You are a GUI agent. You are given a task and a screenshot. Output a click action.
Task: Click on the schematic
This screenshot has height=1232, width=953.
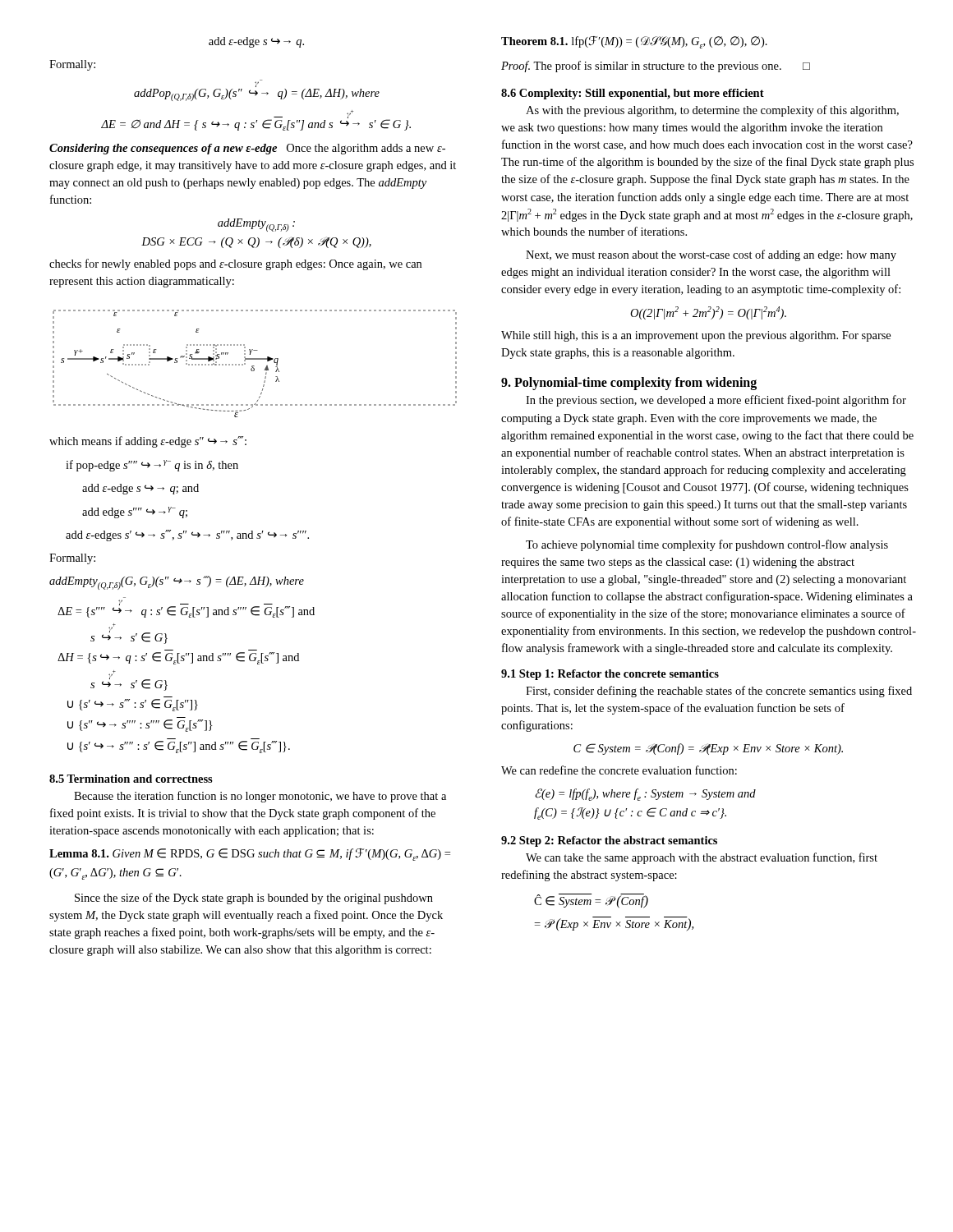click(x=257, y=362)
